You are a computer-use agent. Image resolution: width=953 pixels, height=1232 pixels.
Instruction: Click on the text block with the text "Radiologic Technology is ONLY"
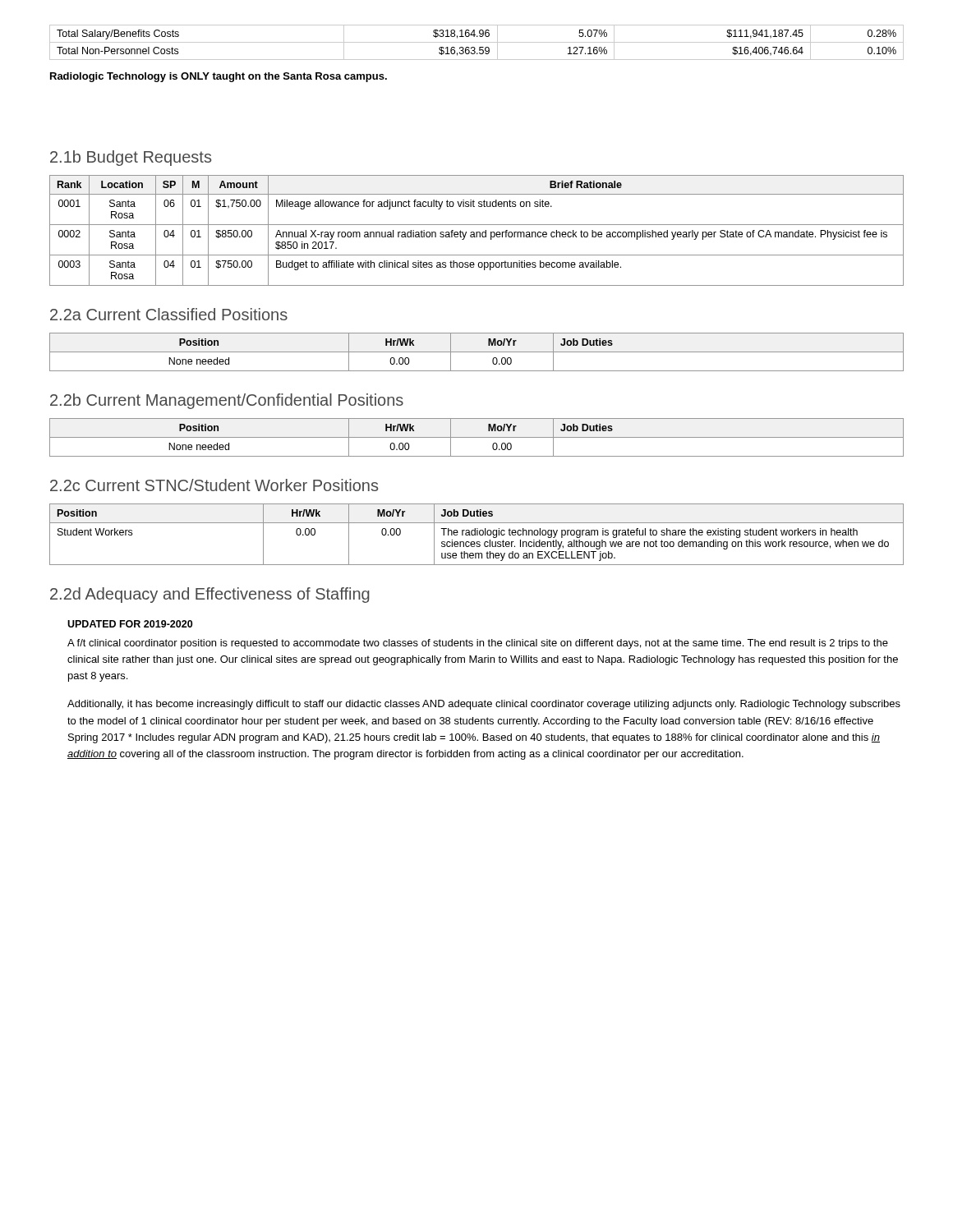point(218,76)
